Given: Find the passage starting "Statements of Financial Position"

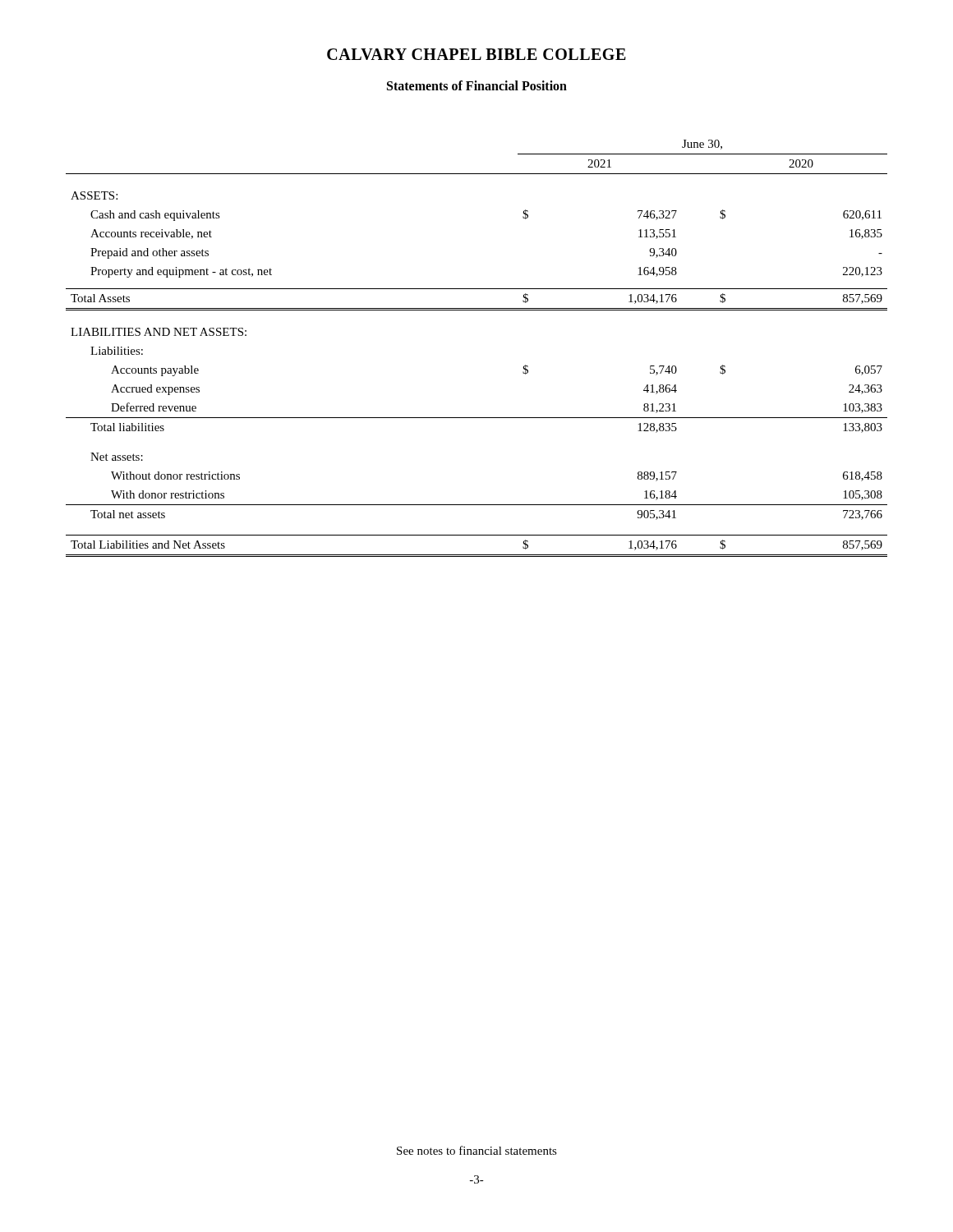Looking at the screenshot, I should click(476, 86).
